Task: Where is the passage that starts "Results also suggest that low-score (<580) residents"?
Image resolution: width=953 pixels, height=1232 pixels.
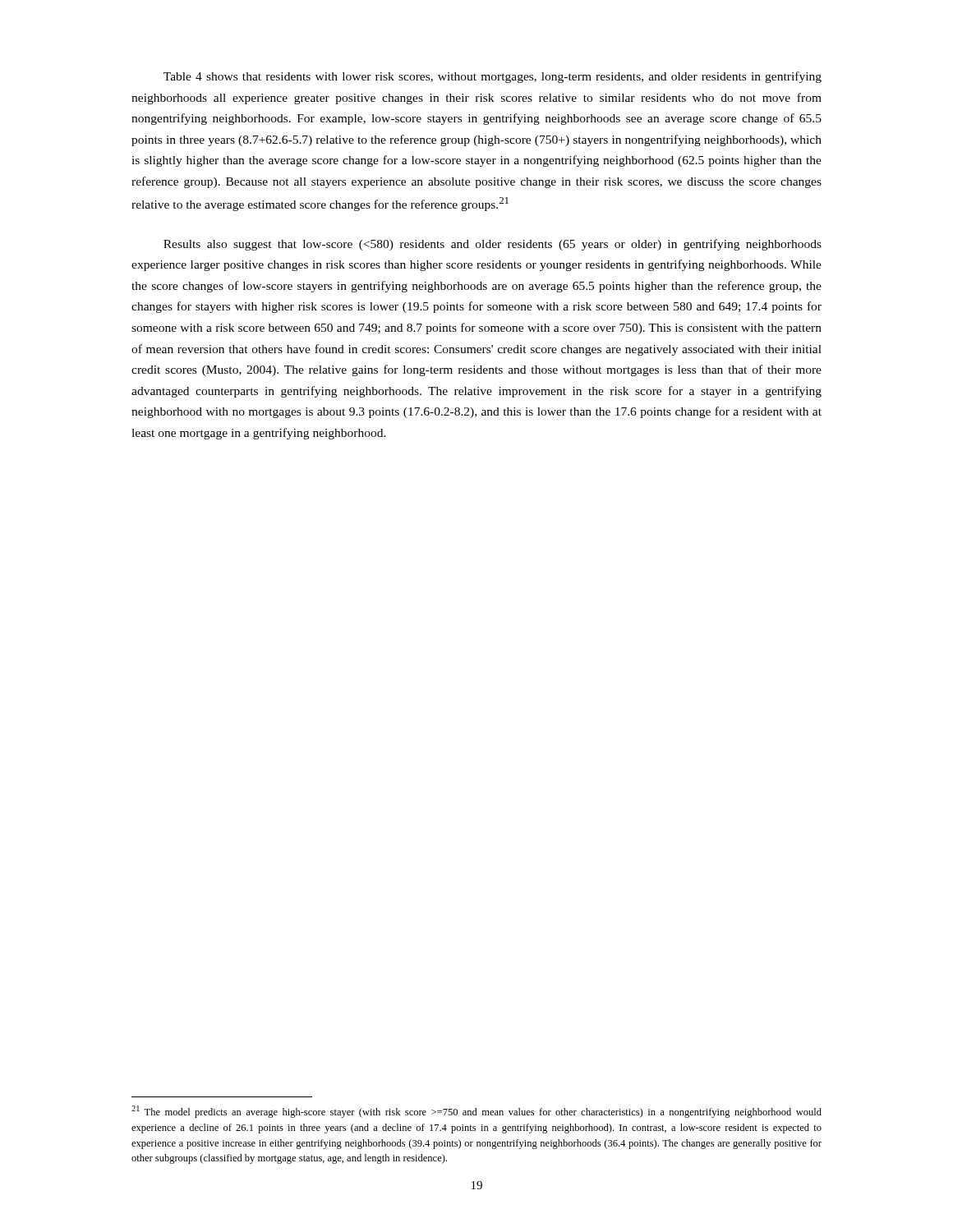Action: tap(476, 338)
